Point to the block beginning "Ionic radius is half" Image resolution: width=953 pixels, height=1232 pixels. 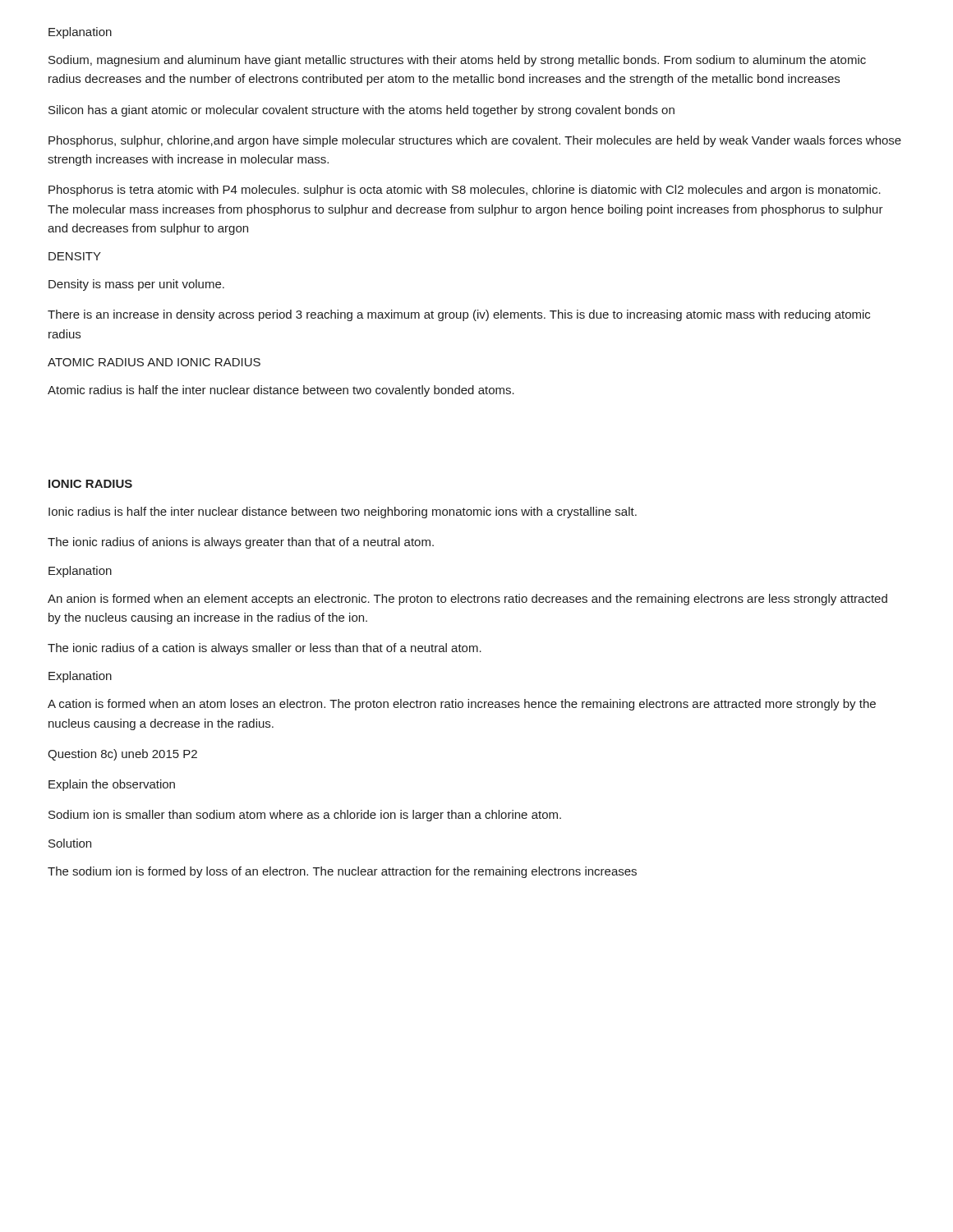click(x=343, y=511)
